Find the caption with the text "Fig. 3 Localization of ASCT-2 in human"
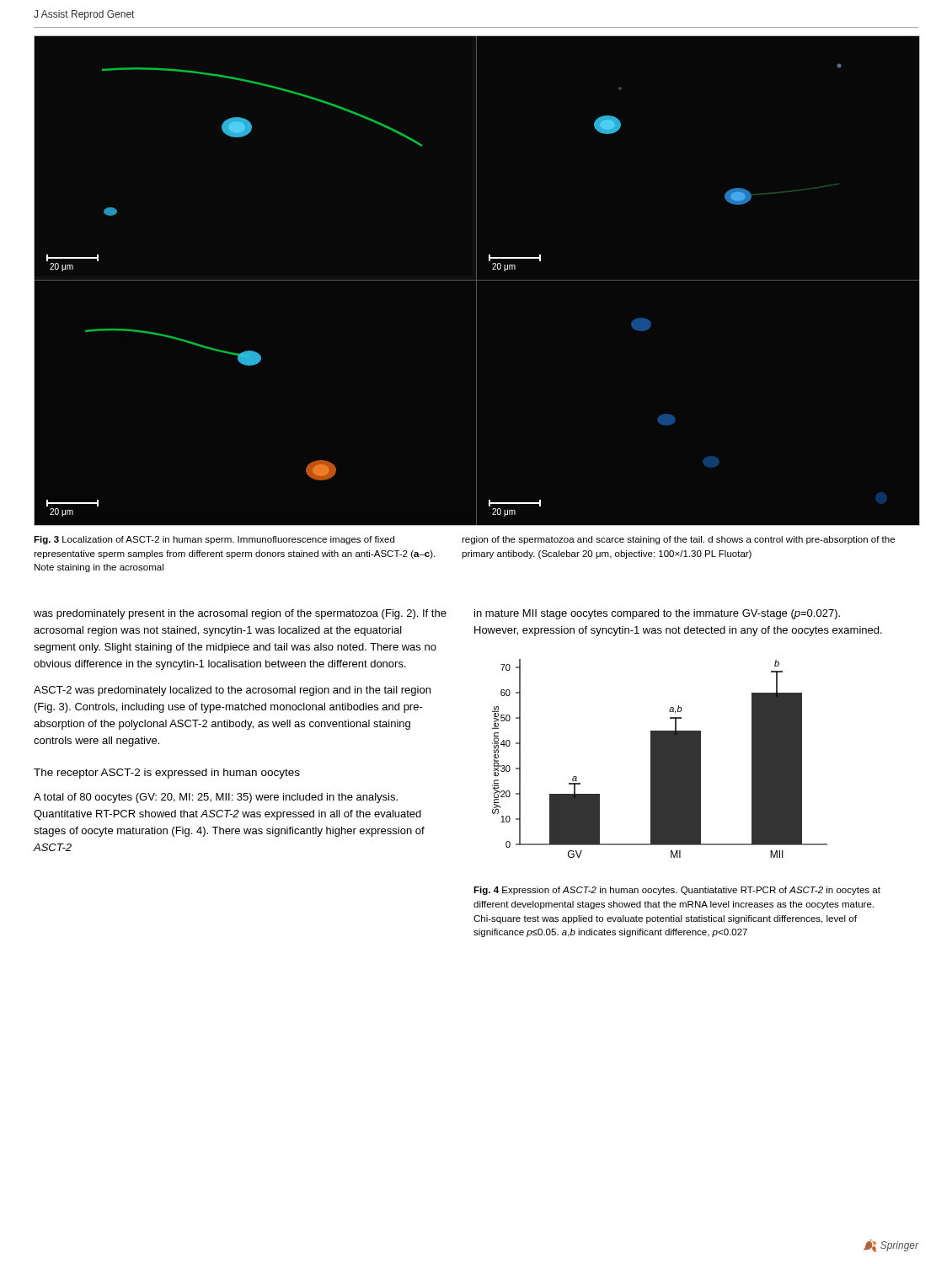The width and height of the screenshot is (952, 1264). pos(235,553)
